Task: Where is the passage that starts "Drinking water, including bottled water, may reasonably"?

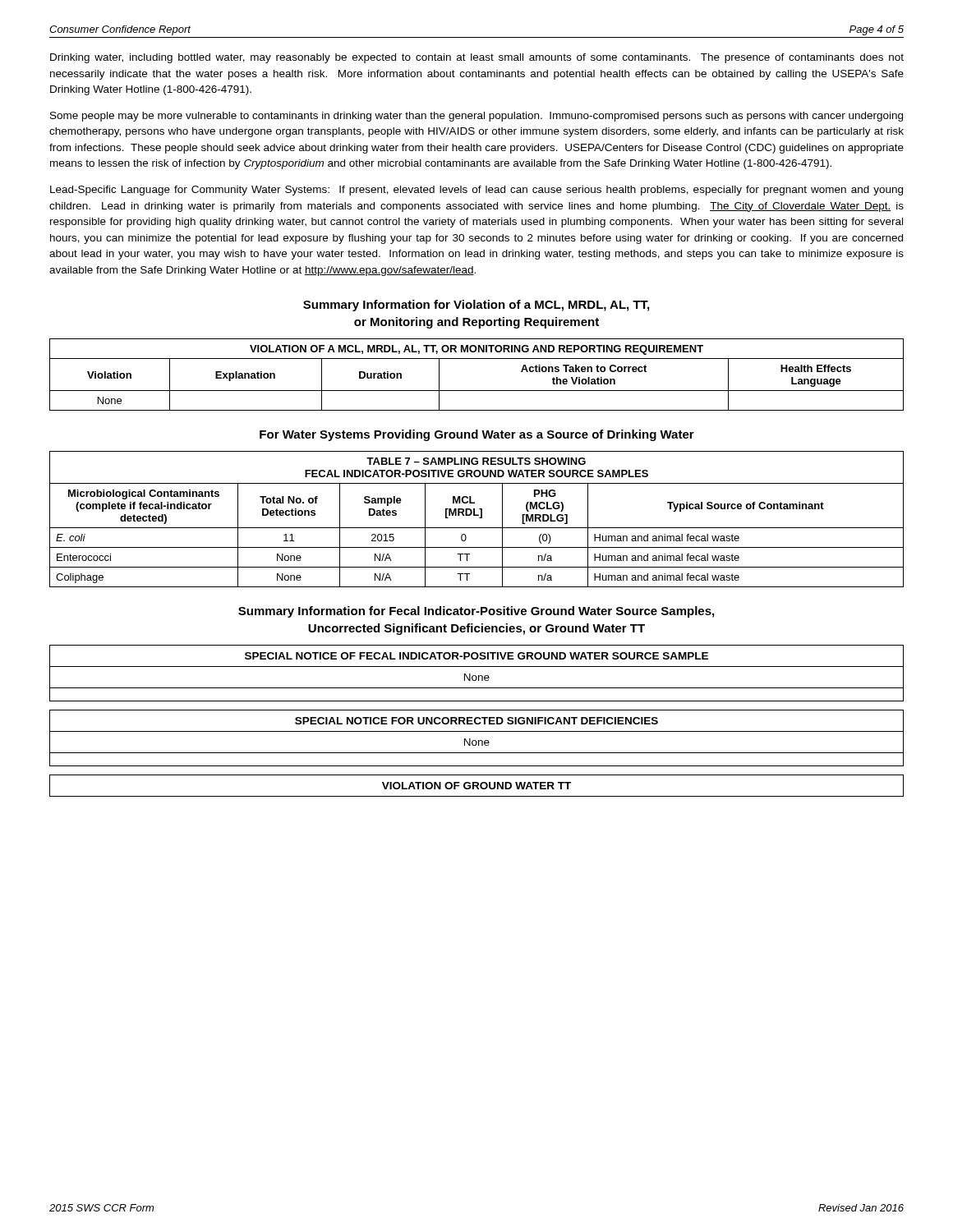Action: [x=476, y=73]
